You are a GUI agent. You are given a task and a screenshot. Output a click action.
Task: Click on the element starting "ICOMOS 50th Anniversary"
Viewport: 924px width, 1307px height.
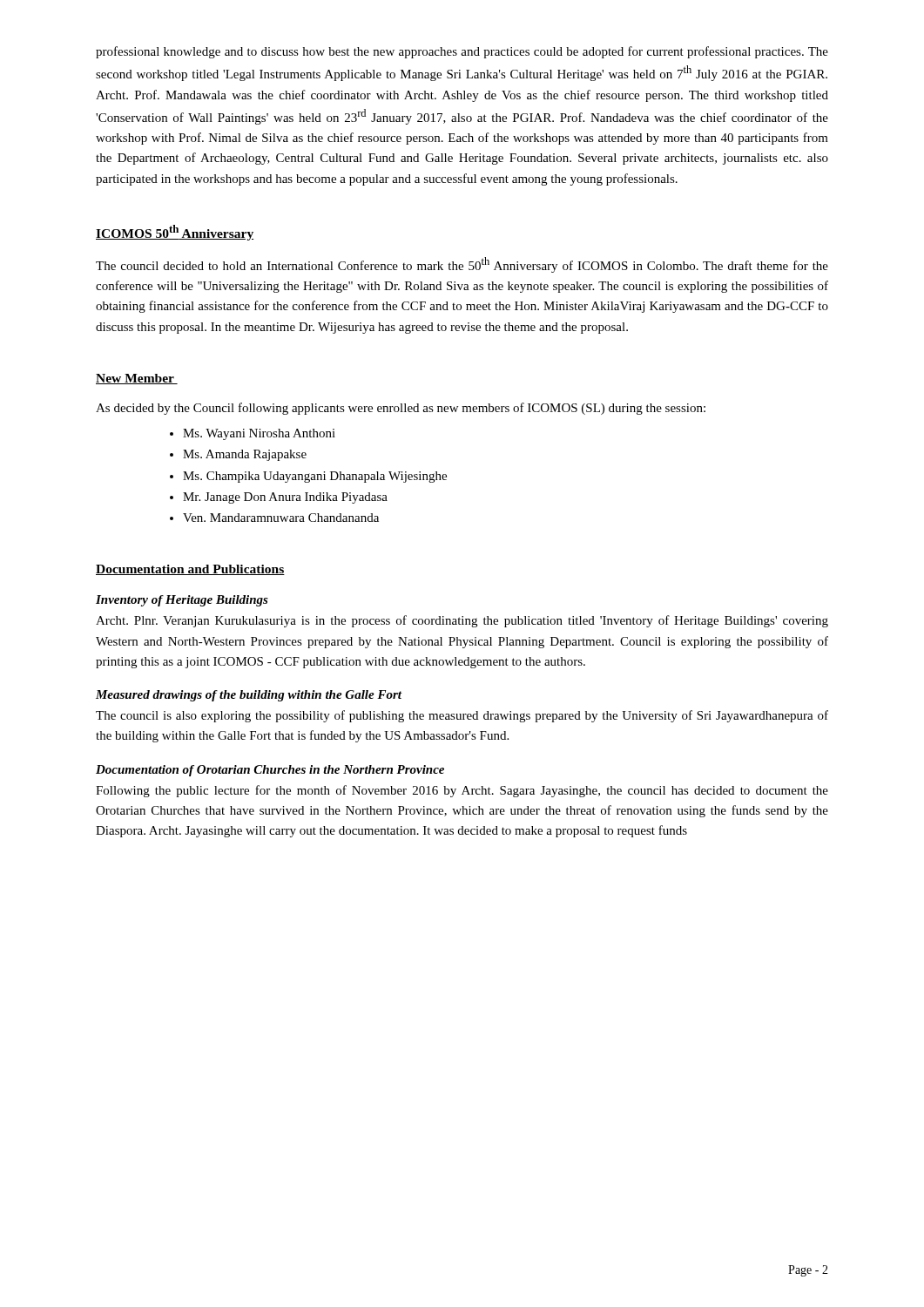pos(175,231)
